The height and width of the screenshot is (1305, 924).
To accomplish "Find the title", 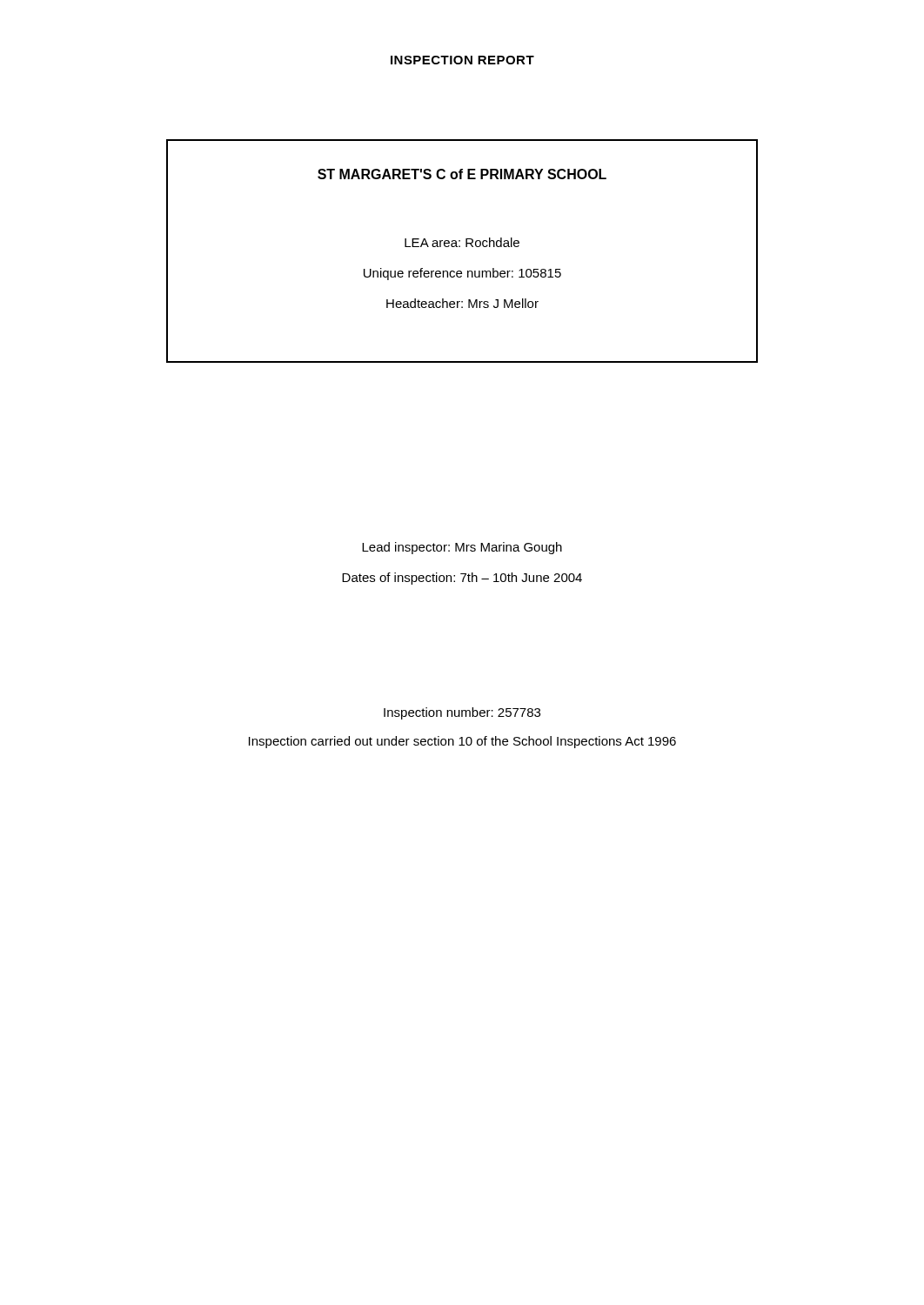I will (x=462, y=60).
